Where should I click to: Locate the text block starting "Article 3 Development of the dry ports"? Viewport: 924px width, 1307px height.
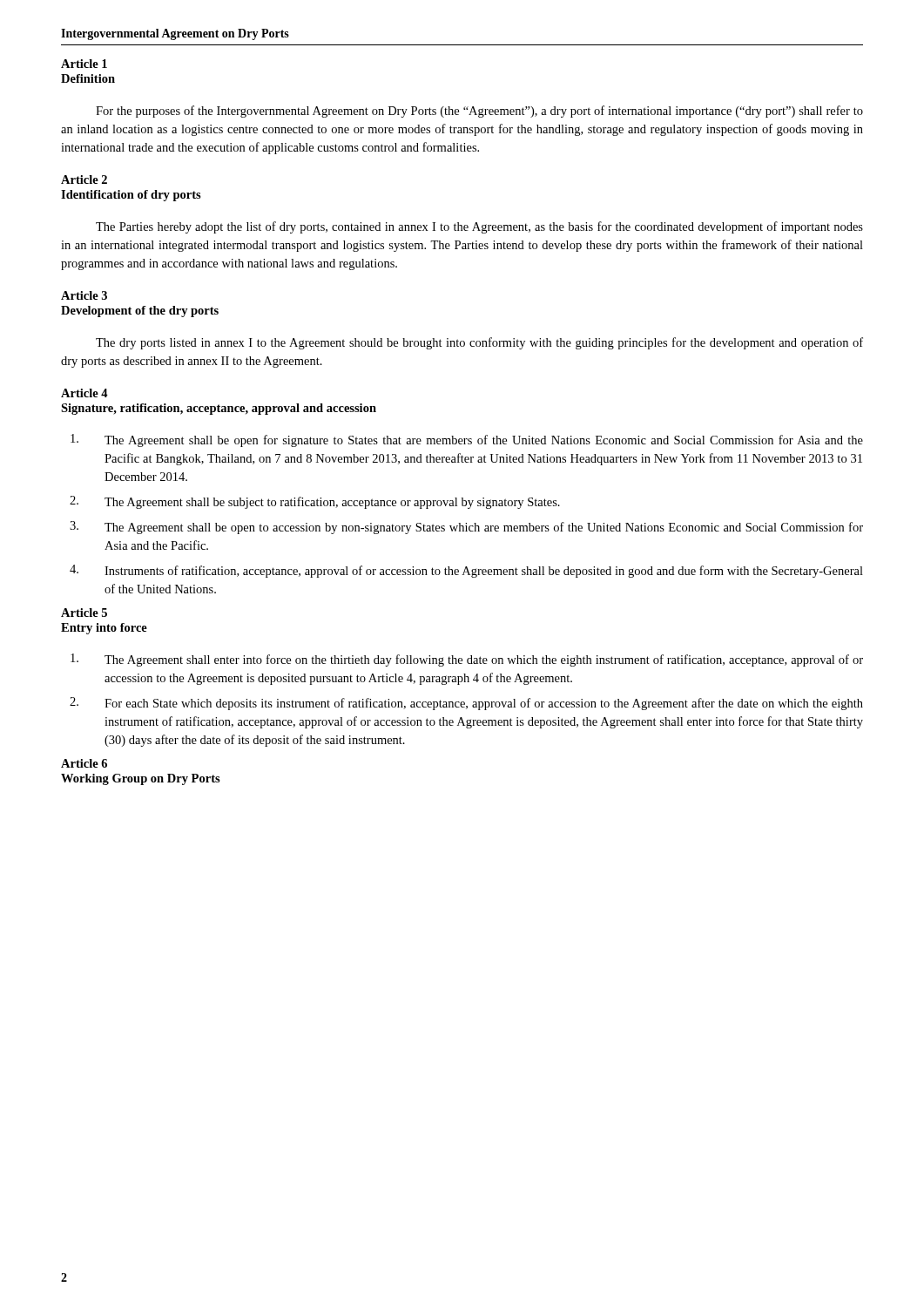84,295
